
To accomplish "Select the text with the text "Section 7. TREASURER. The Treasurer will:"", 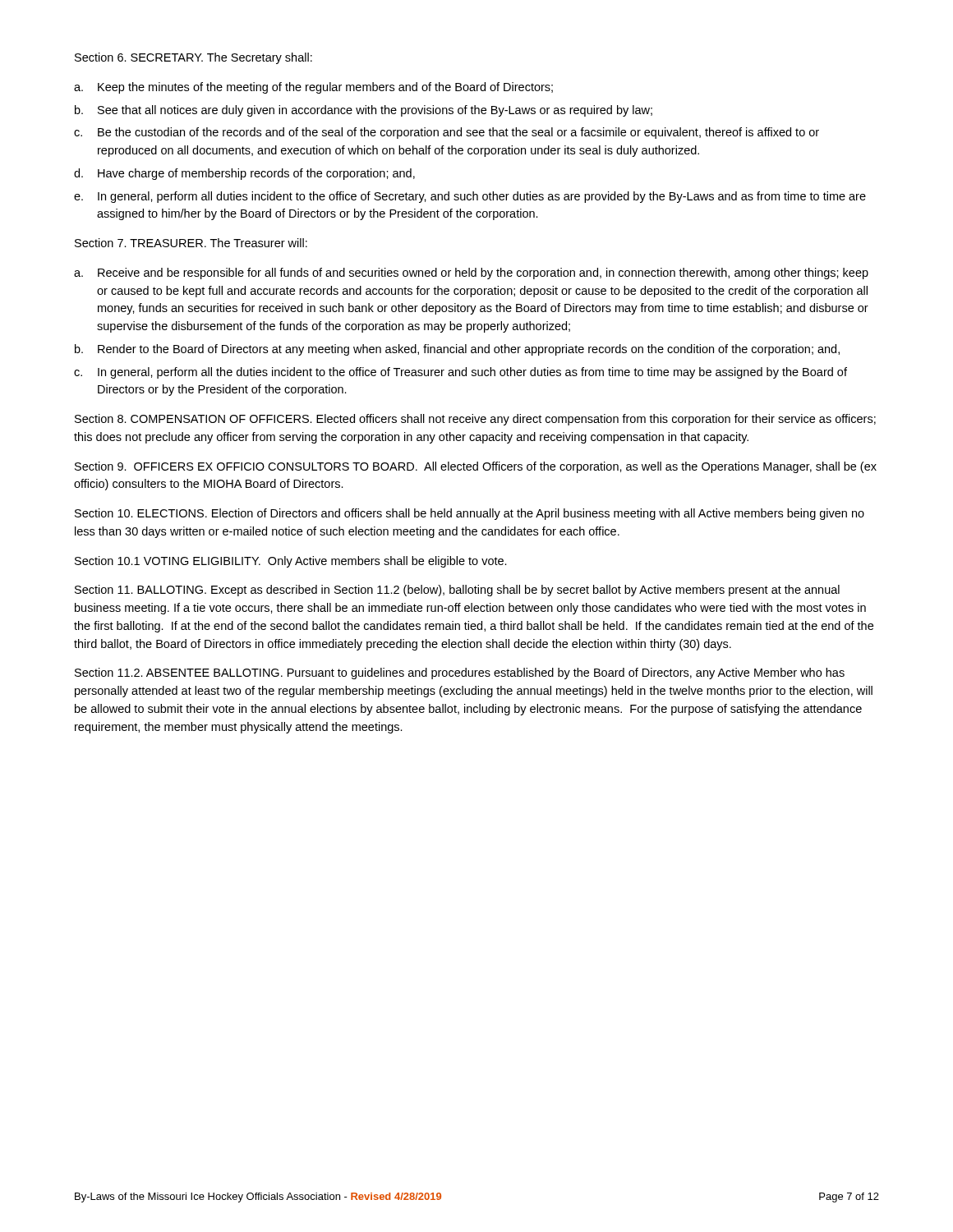I will click(x=191, y=243).
